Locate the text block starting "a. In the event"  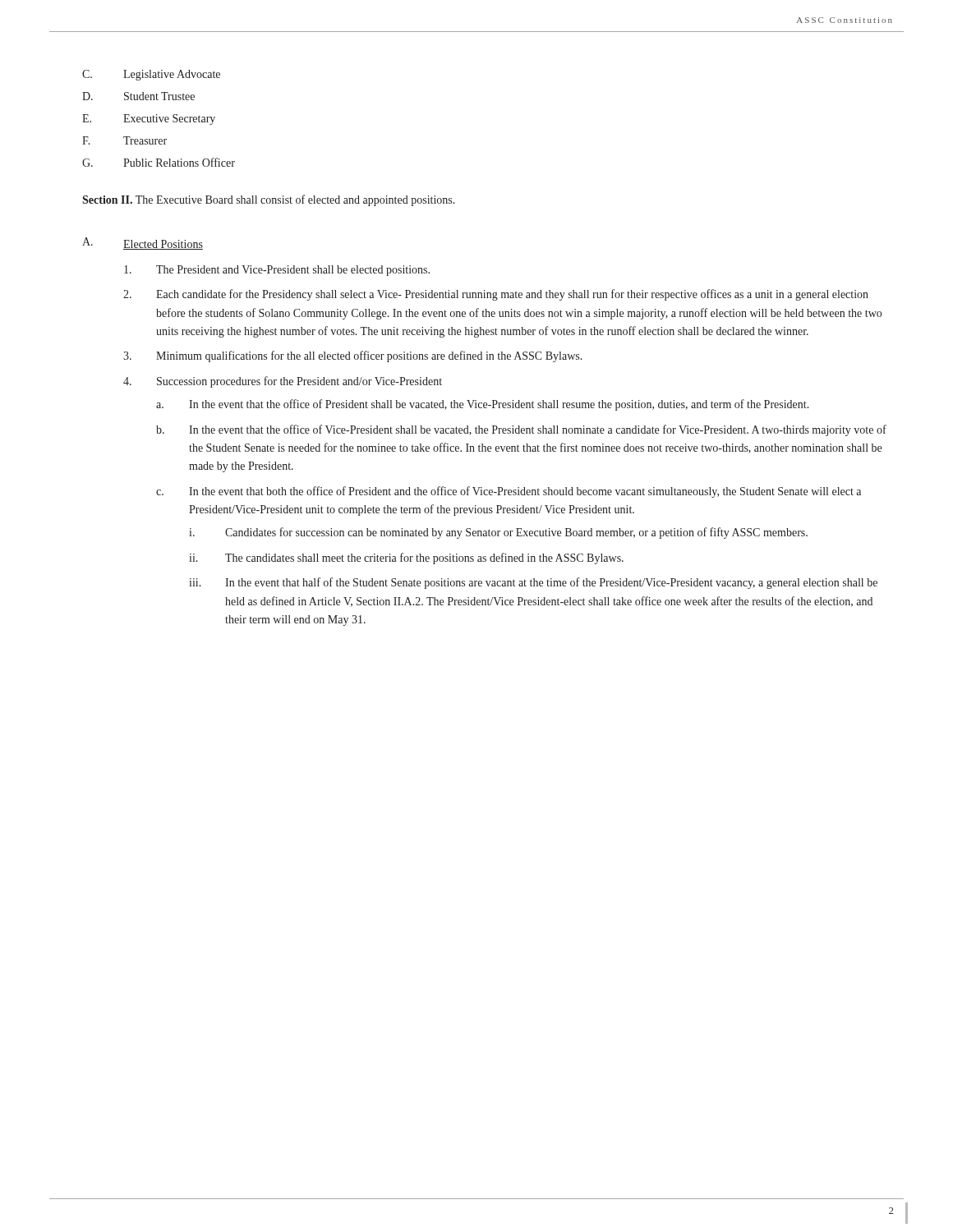(x=522, y=405)
